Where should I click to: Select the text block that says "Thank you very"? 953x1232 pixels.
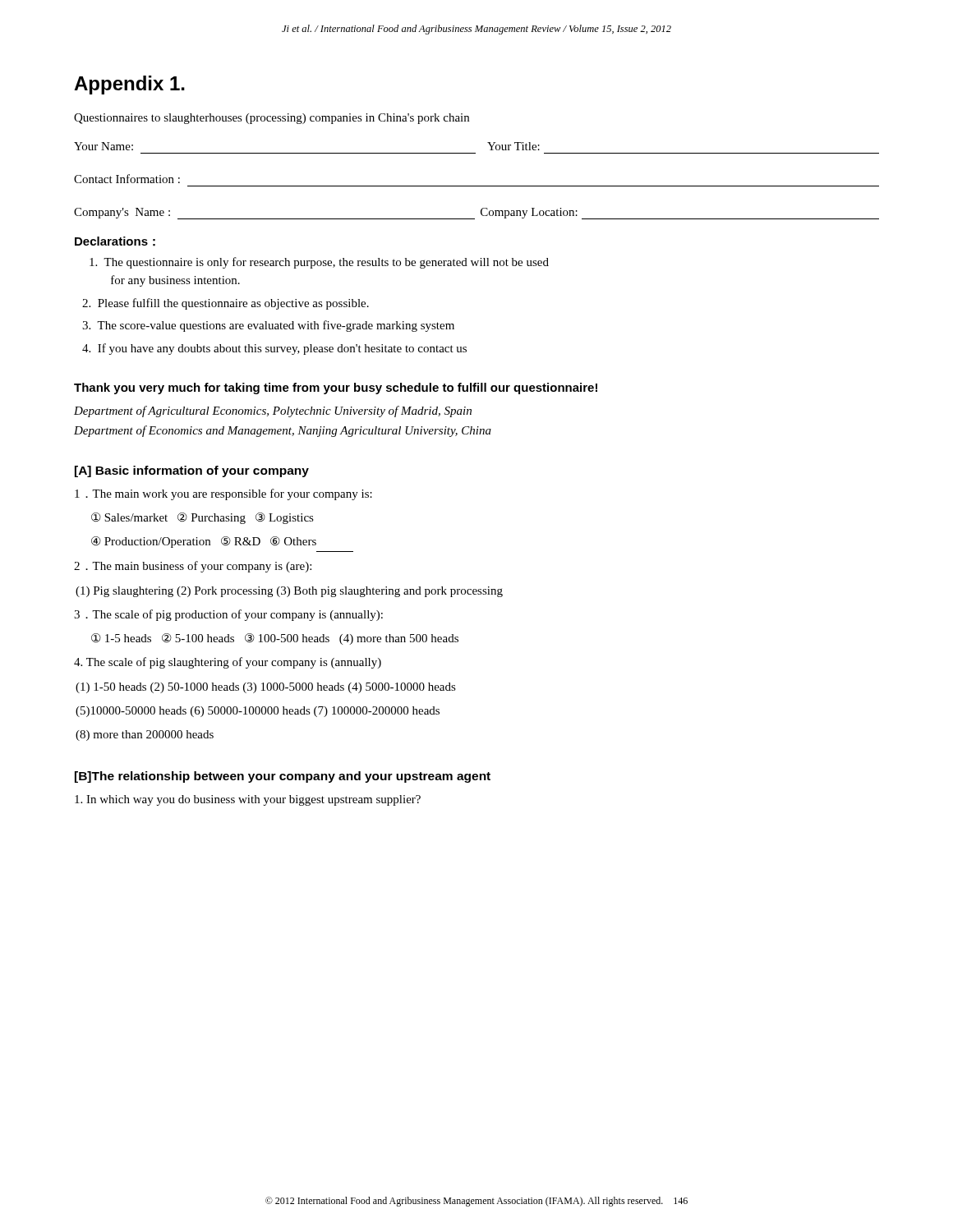pyautogui.click(x=336, y=387)
